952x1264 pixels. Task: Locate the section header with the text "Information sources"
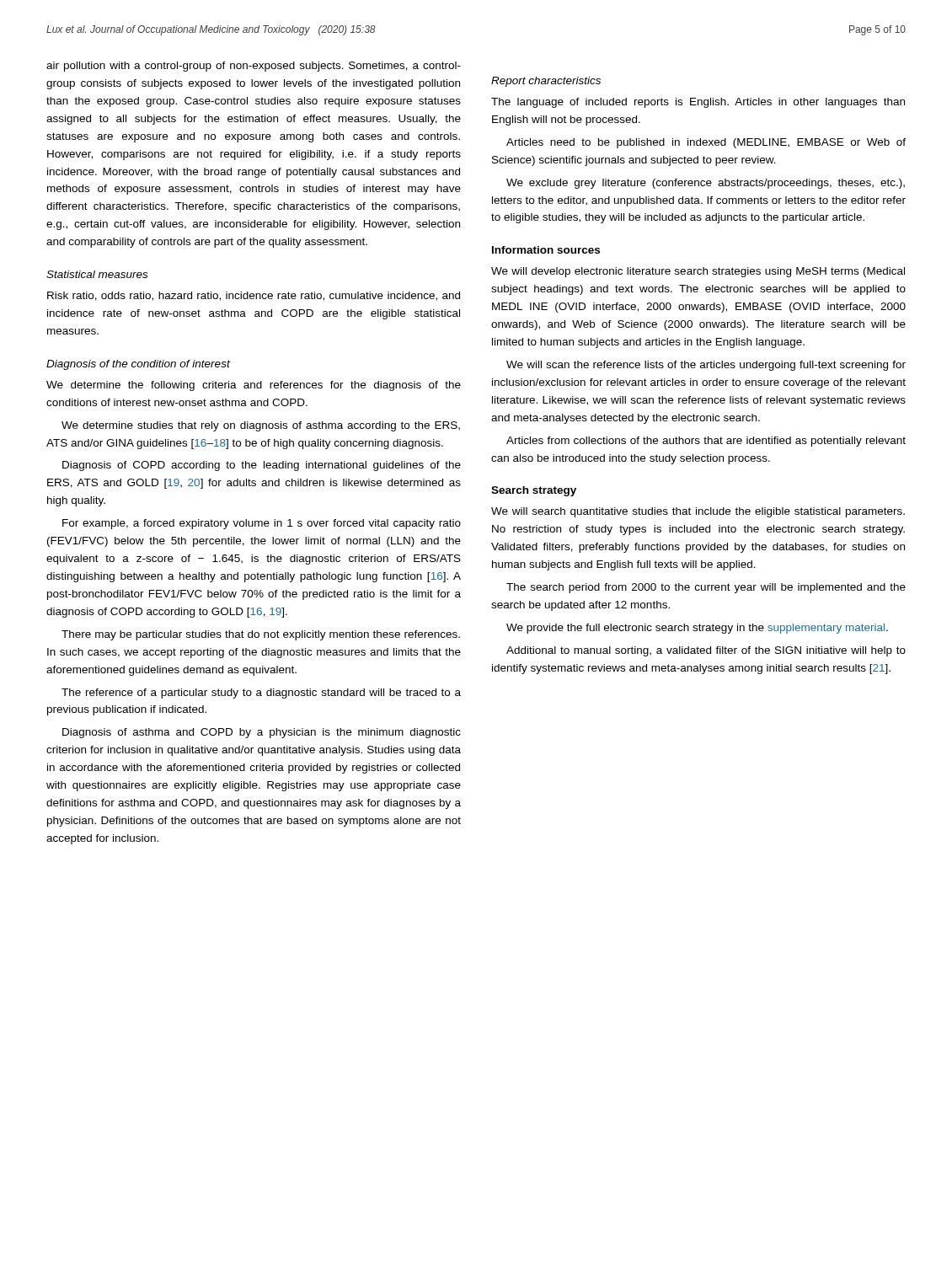546,250
